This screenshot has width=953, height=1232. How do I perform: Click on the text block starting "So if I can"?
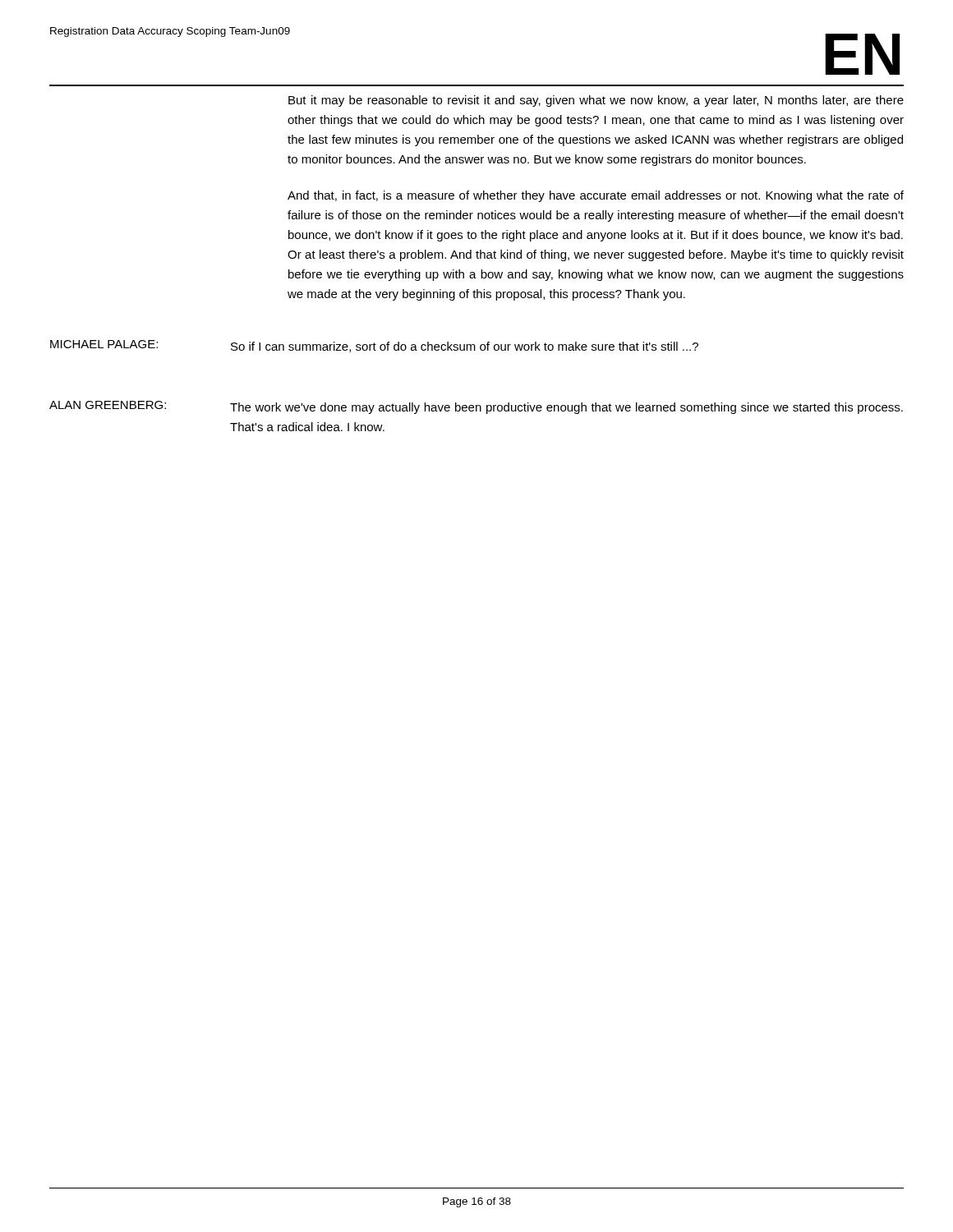pos(464,346)
